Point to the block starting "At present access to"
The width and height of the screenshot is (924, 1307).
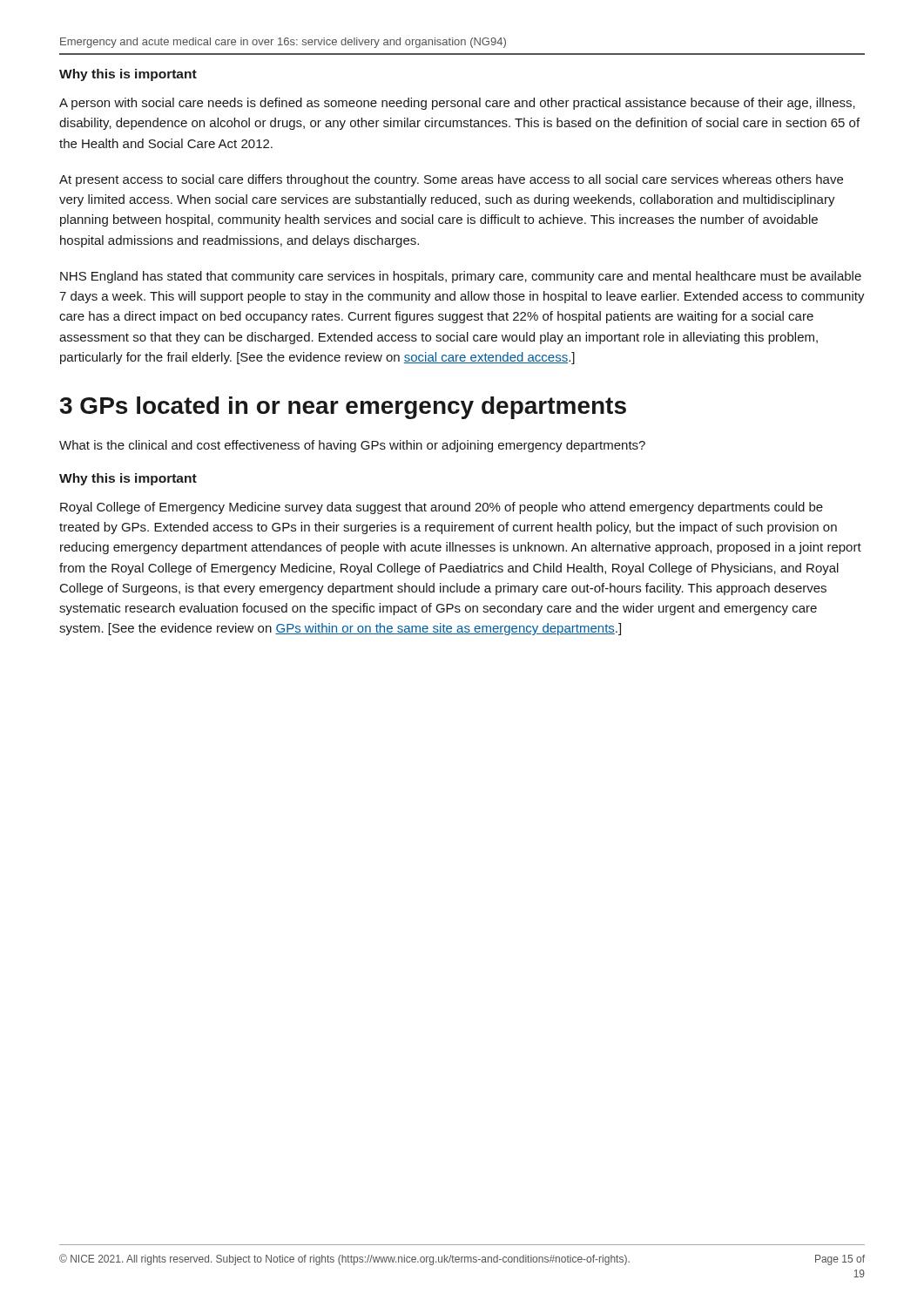point(462,209)
